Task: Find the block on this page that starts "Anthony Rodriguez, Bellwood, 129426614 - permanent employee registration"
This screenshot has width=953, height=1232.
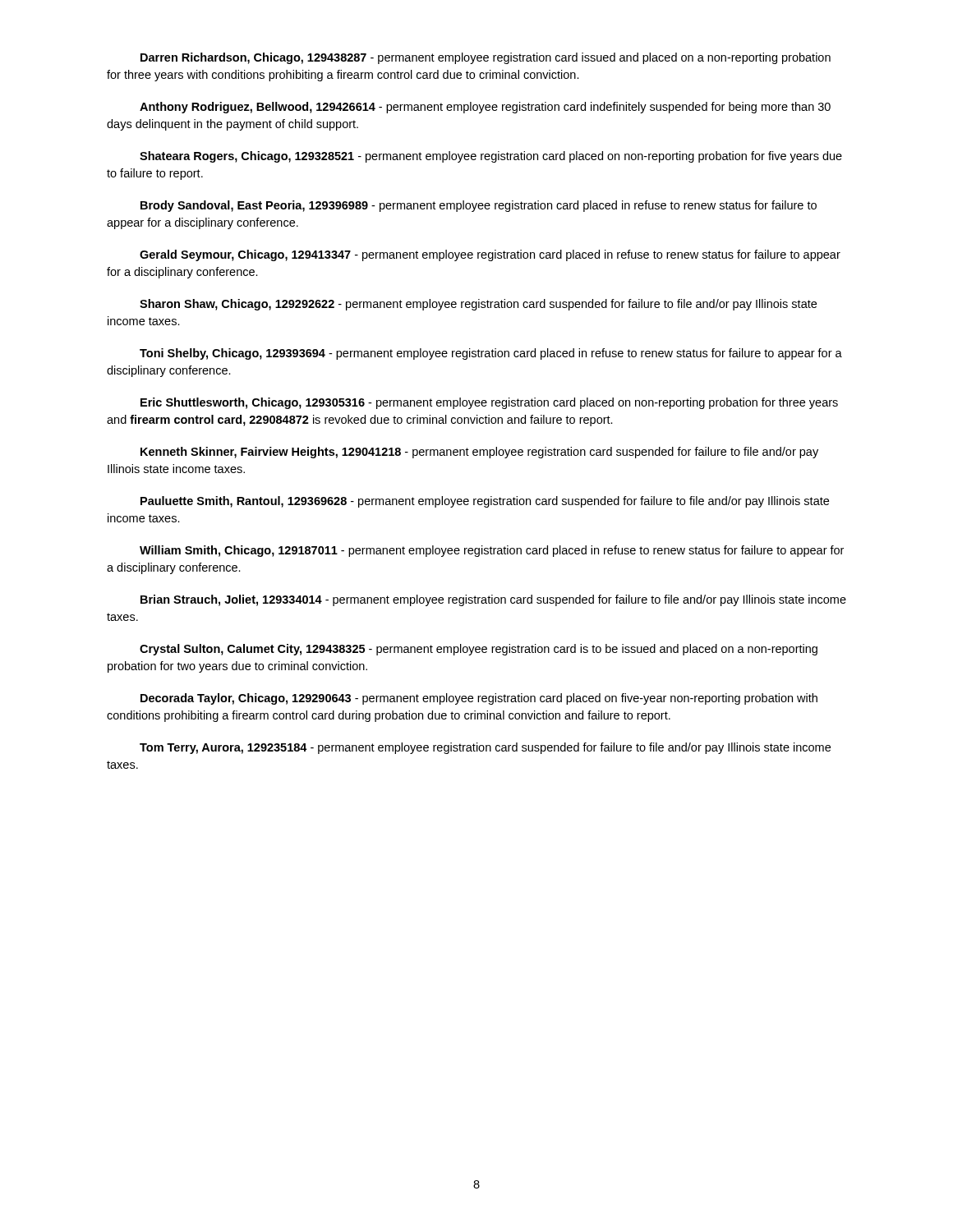Action: point(476,116)
